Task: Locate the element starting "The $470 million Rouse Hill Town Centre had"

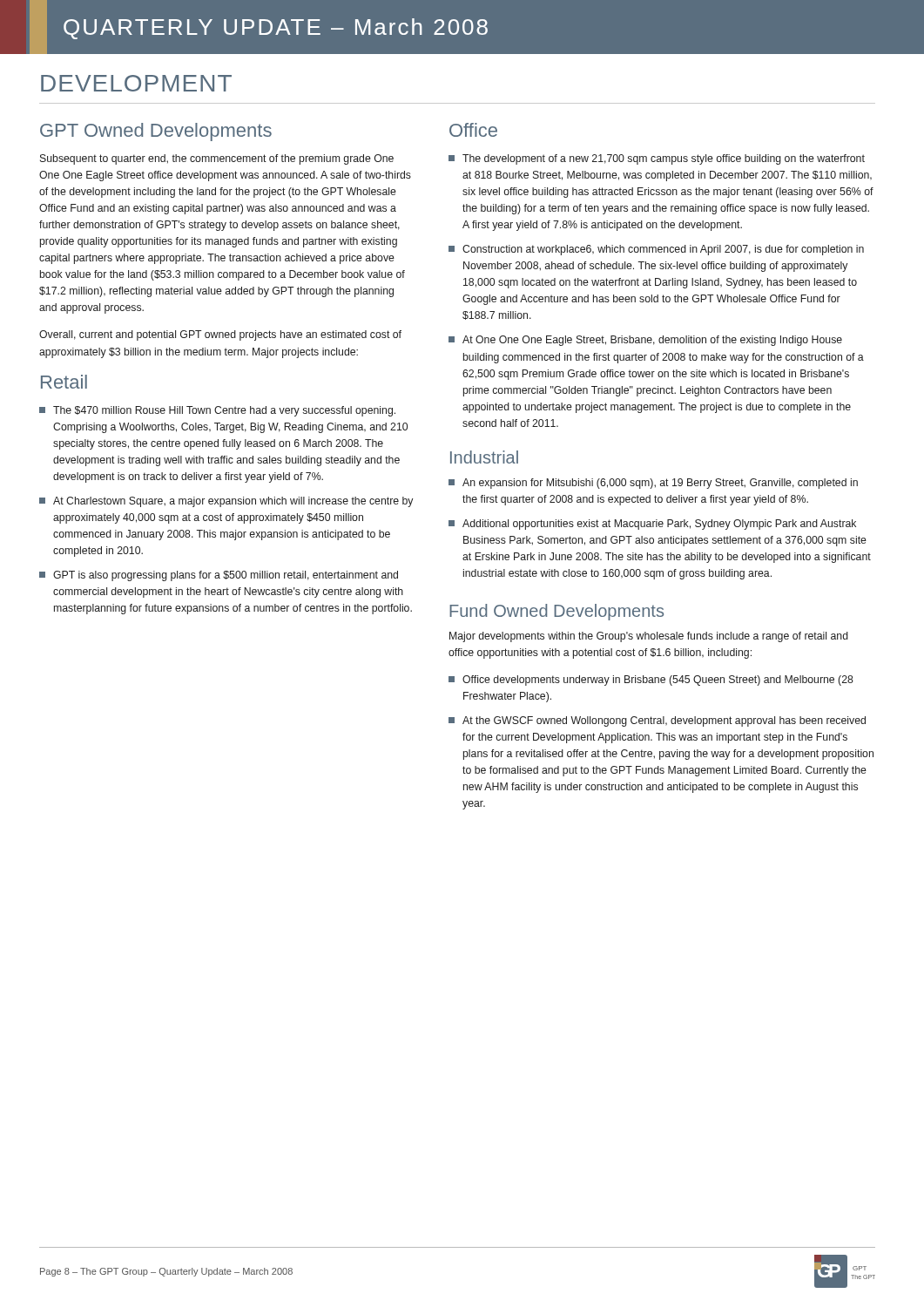Action: [226, 444]
